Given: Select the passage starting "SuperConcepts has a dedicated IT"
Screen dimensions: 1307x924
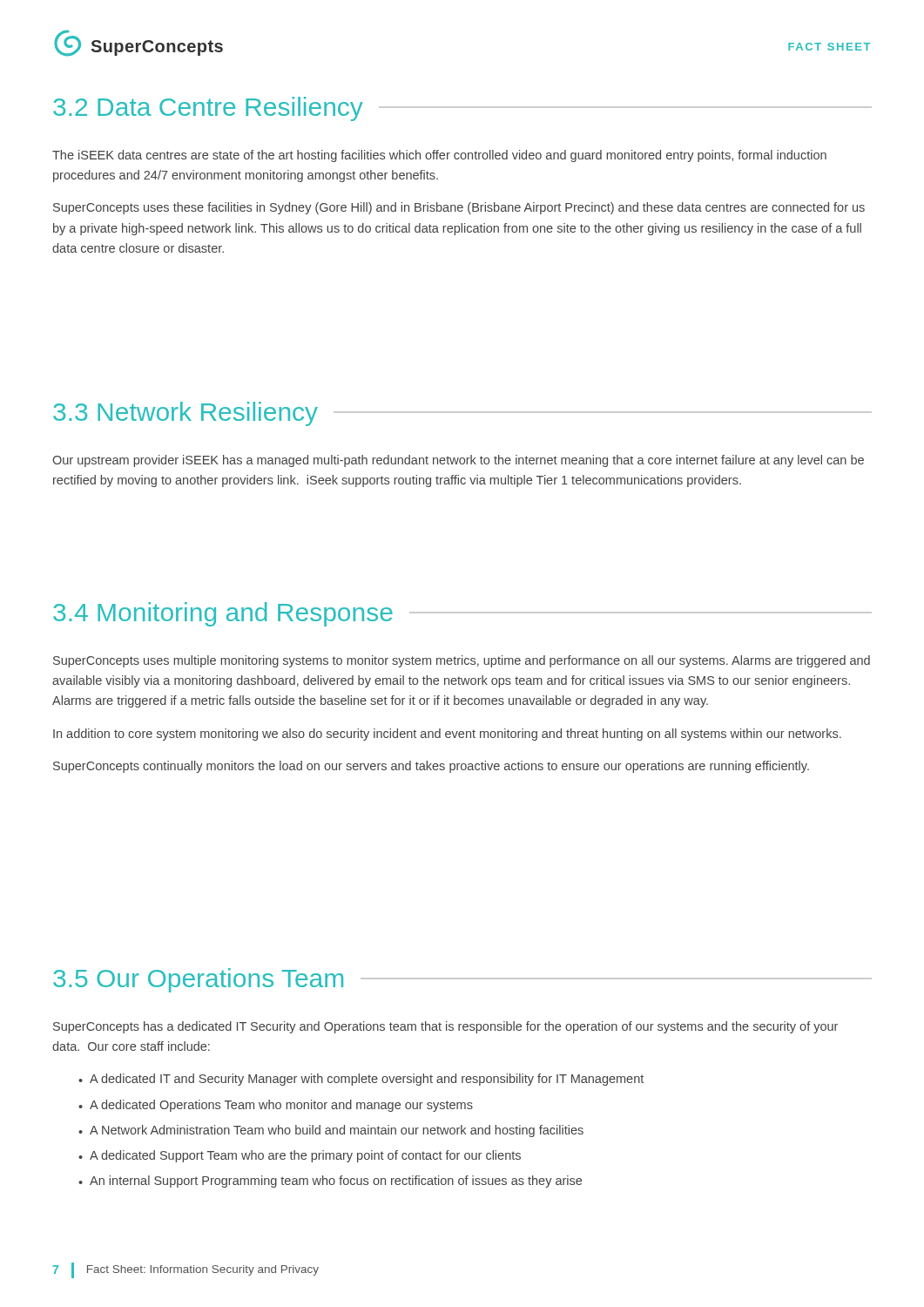Looking at the screenshot, I should [445, 1037].
